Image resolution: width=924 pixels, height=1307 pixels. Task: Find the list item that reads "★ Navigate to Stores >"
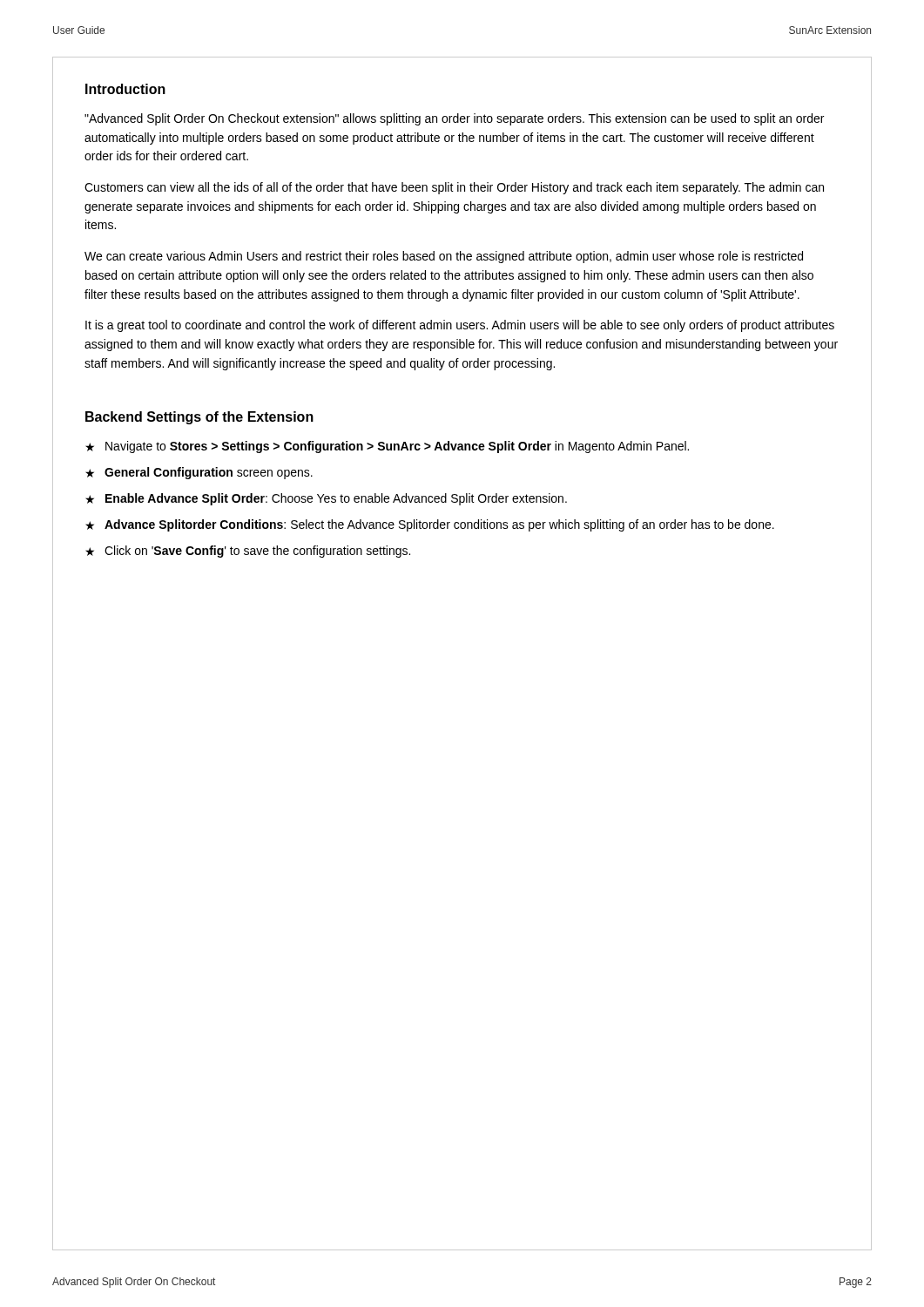462,447
